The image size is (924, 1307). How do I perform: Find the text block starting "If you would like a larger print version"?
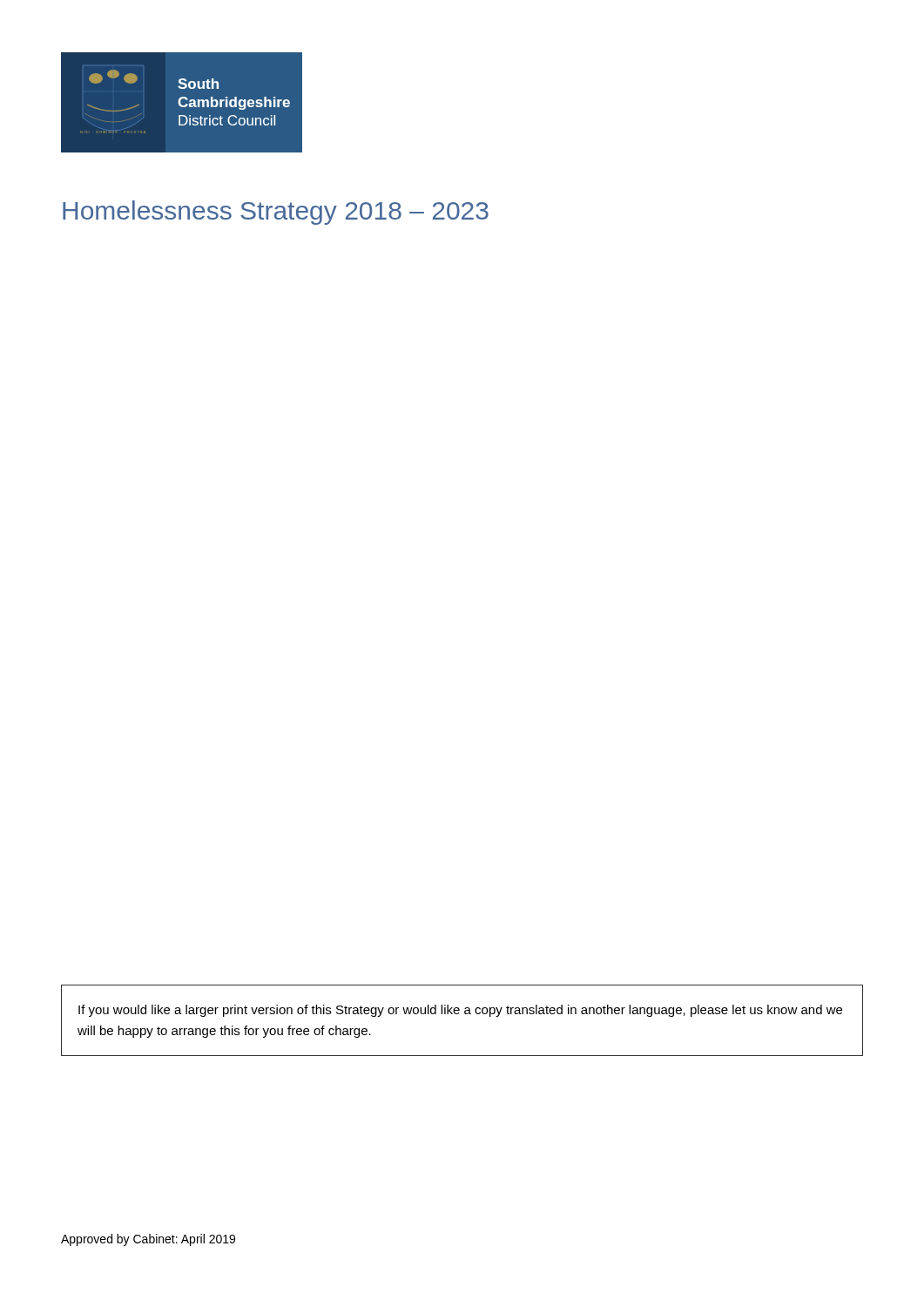[x=462, y=1020]
